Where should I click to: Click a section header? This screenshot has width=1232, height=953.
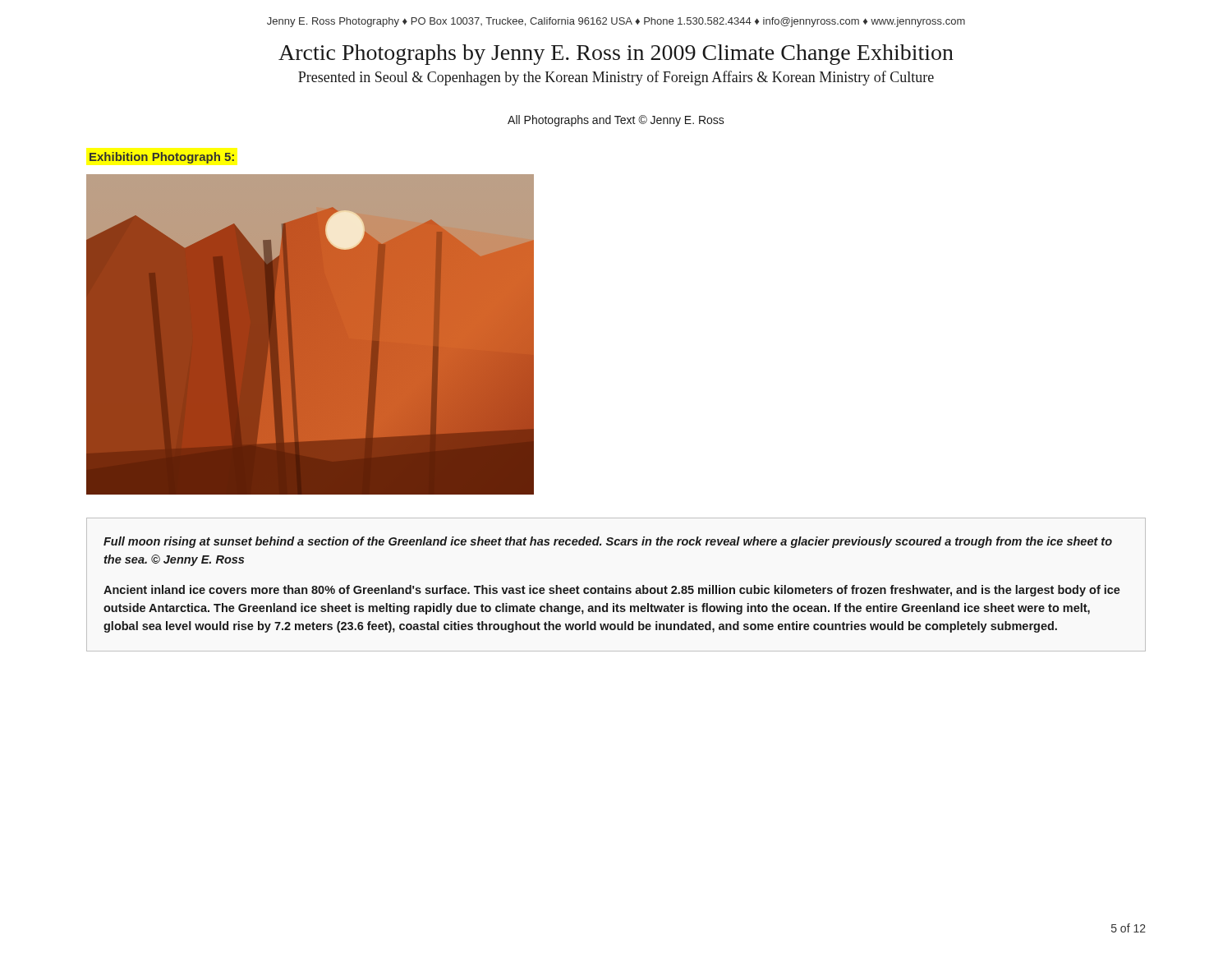162,157
